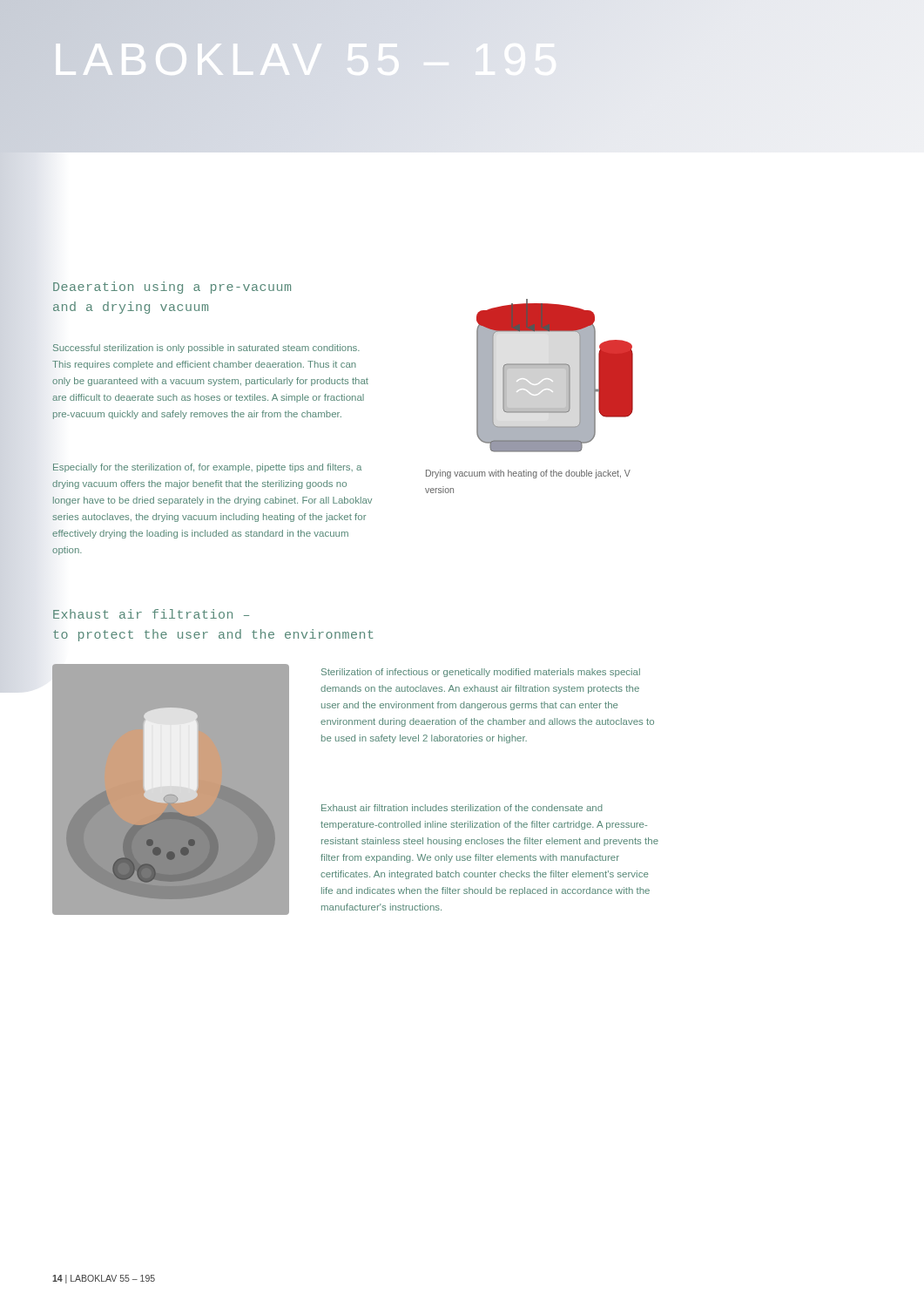Where is the passage that starts "Successful sterilization is only possible in saturated"?
Screen dimensions: 1307x924
[x=213, y=381]
